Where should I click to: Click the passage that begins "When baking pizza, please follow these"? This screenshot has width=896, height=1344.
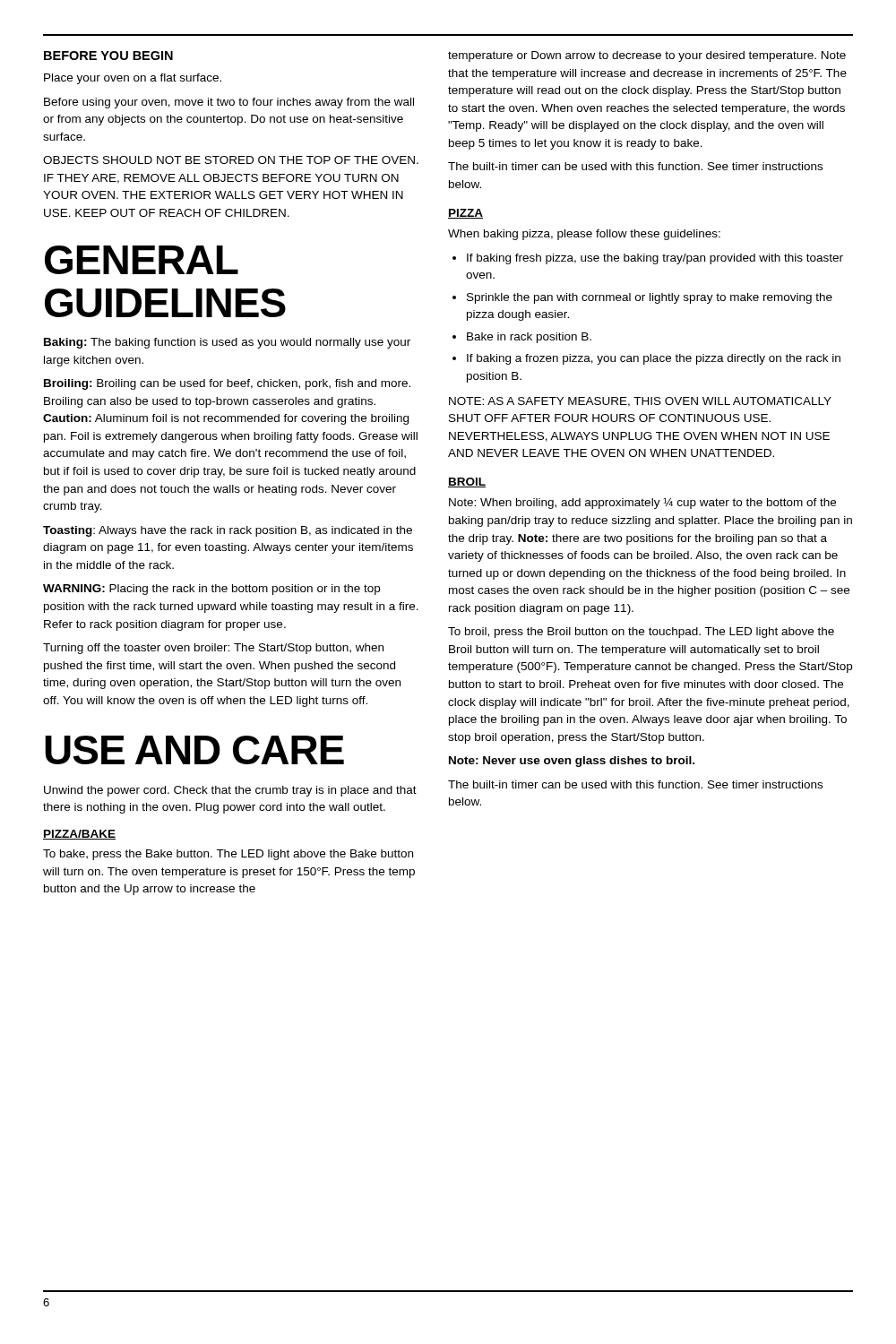click(x=650, y=234)
